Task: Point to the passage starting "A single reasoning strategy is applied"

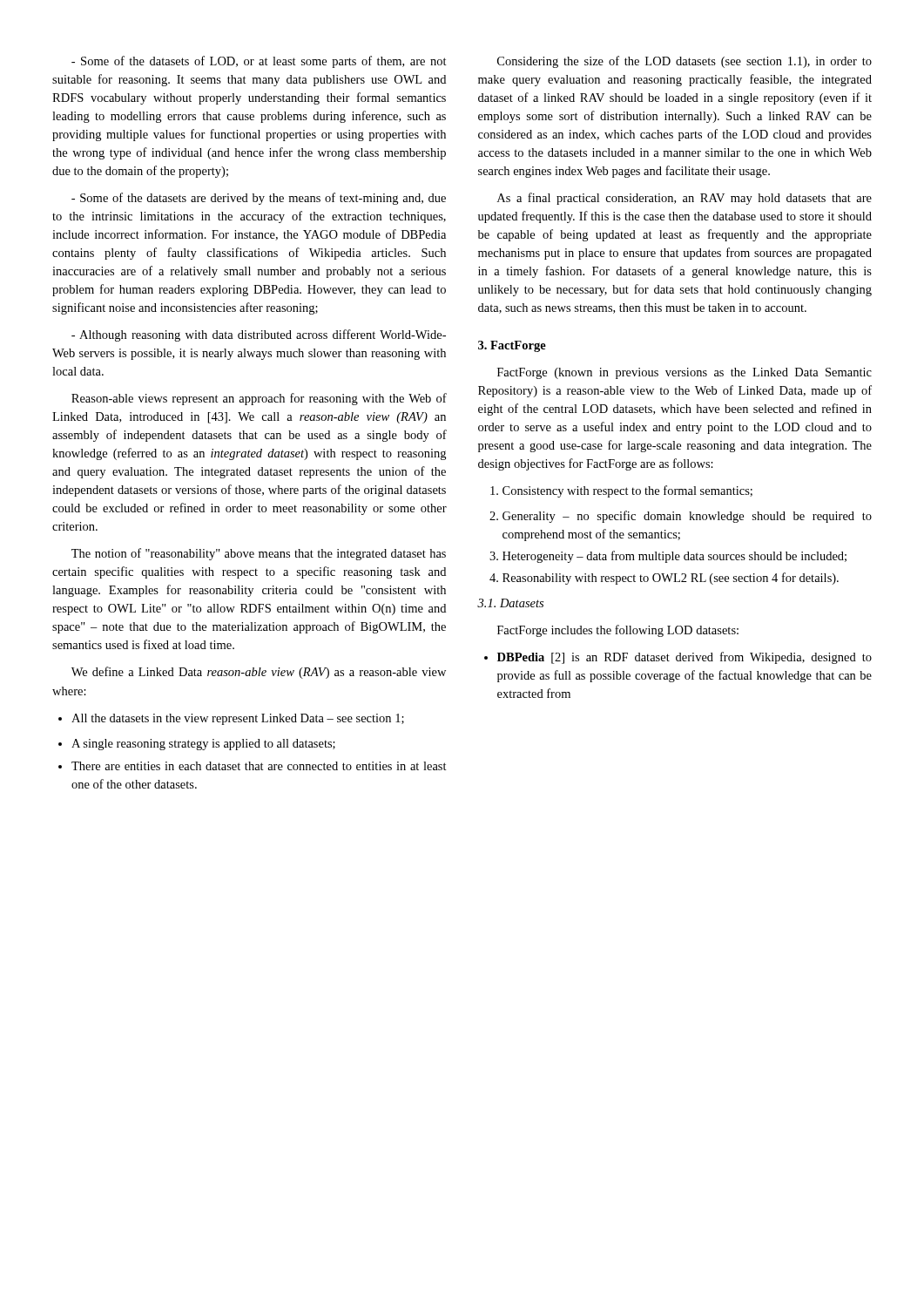Action: click(249, 743)
